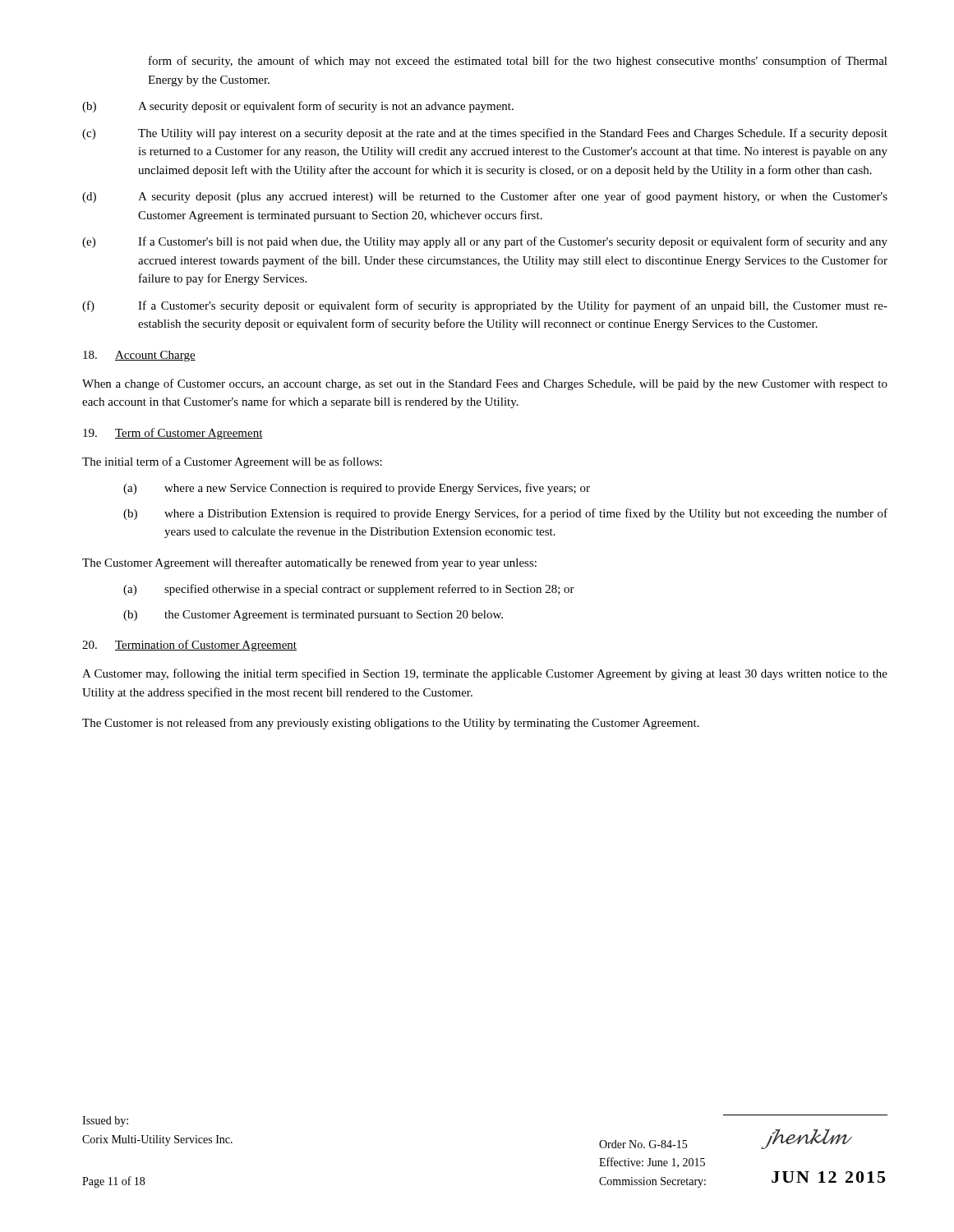Click where it says "18. Account Charge"

[139, 355]
